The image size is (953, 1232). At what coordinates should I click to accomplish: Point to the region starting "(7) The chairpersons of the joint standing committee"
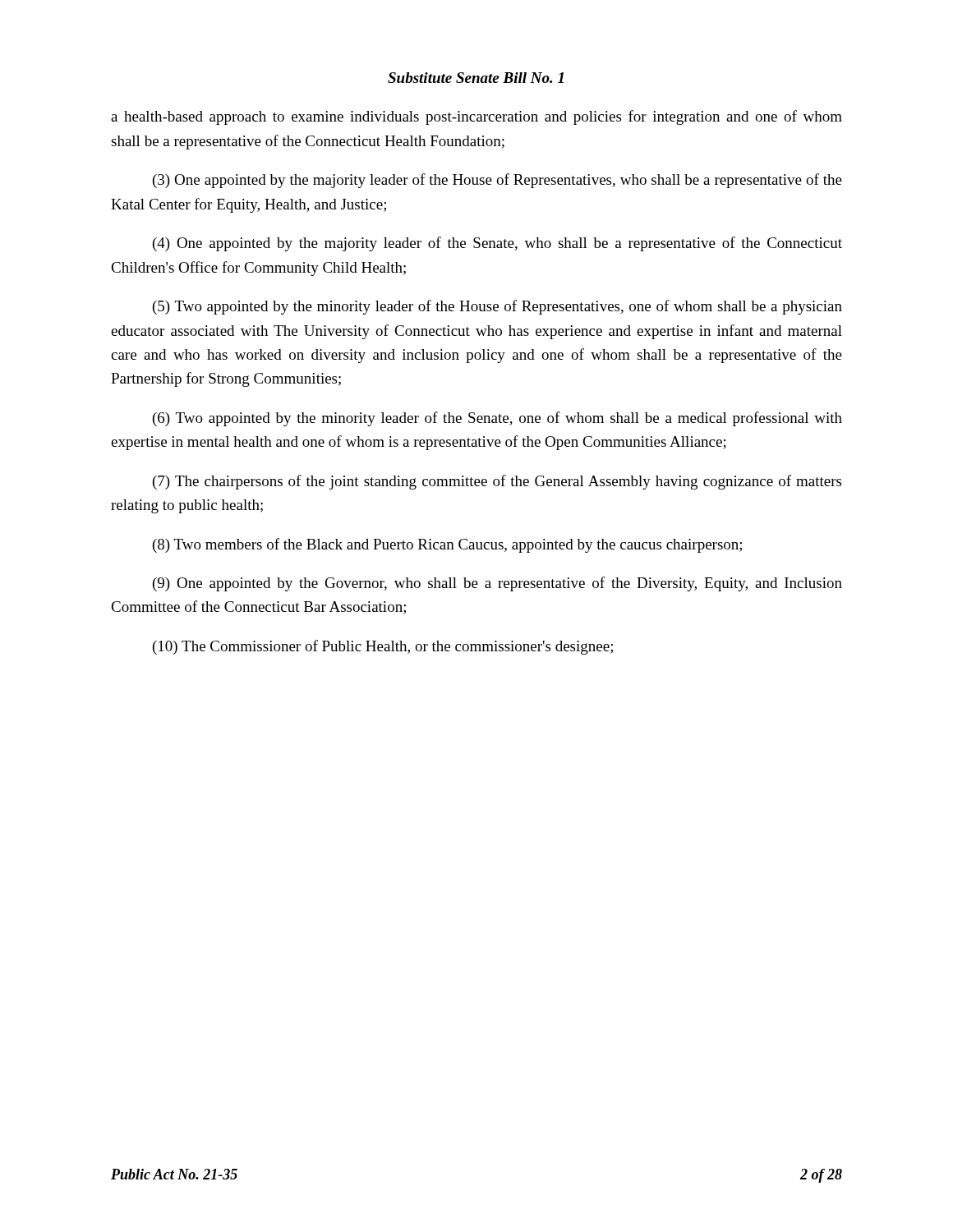[x=476, y=493]
